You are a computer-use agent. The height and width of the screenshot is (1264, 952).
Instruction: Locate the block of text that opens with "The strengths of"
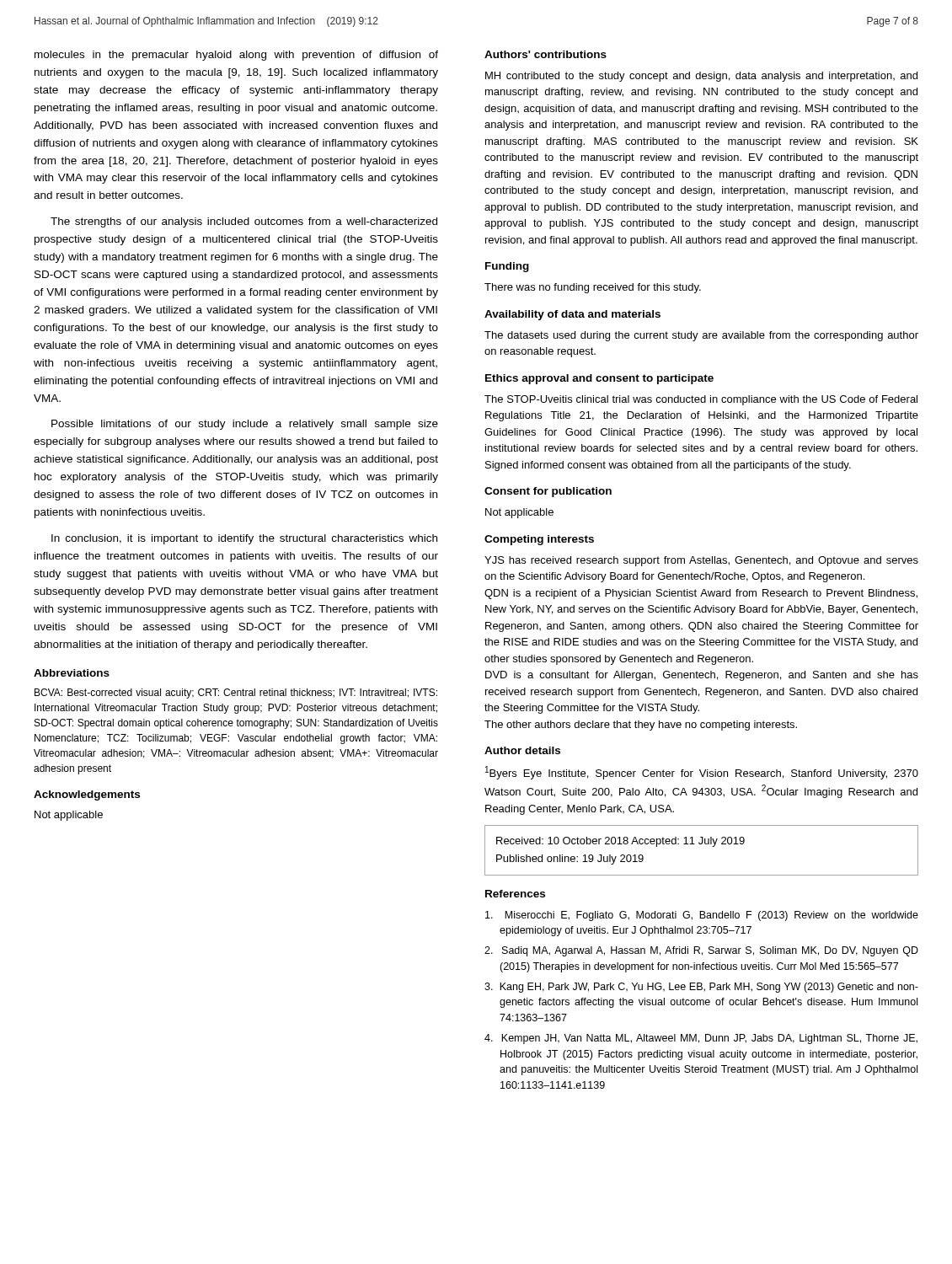236,310
